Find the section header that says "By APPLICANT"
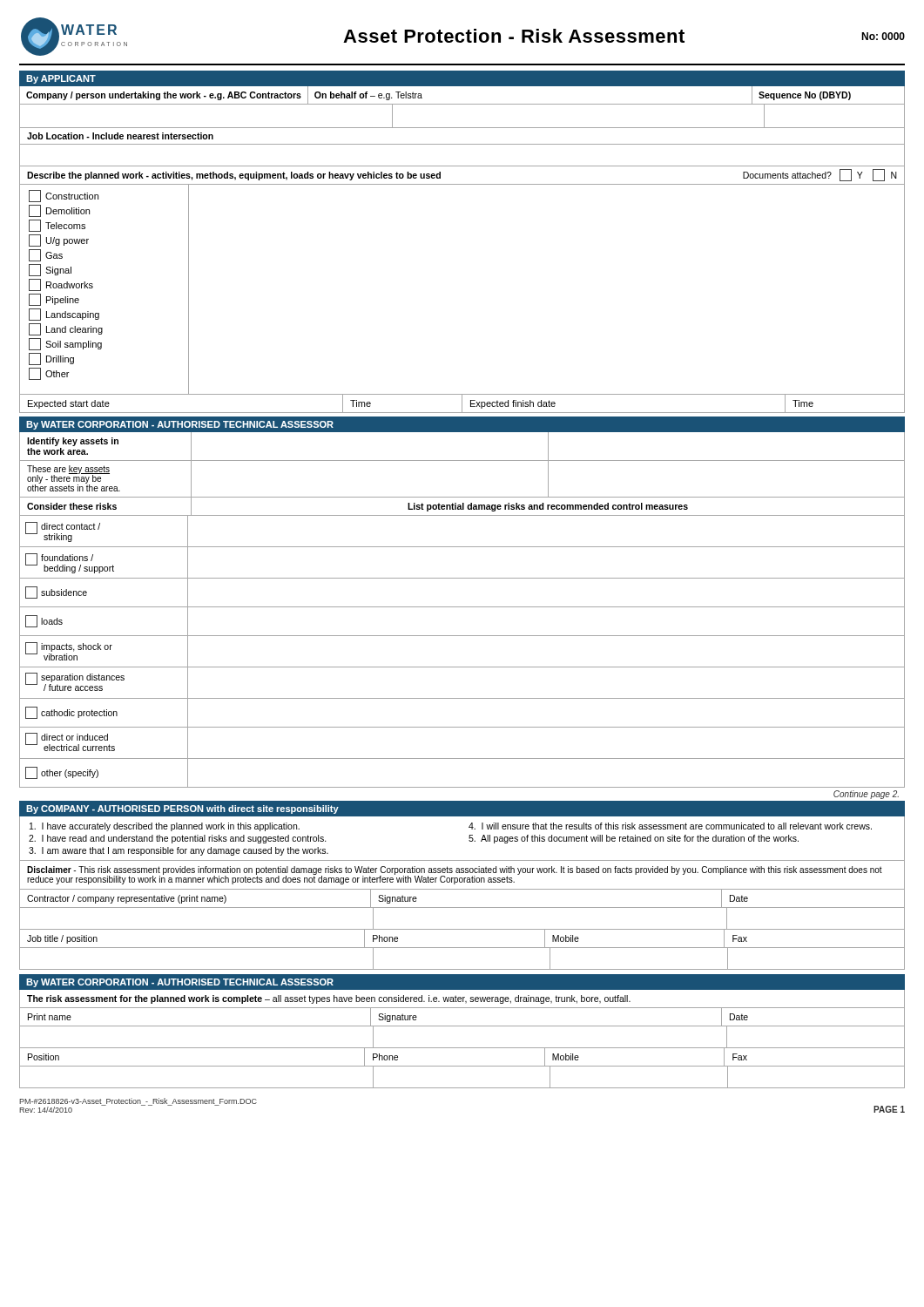Image resolution: width=924 pixels, height=1307 pixels. coord(61,78)
